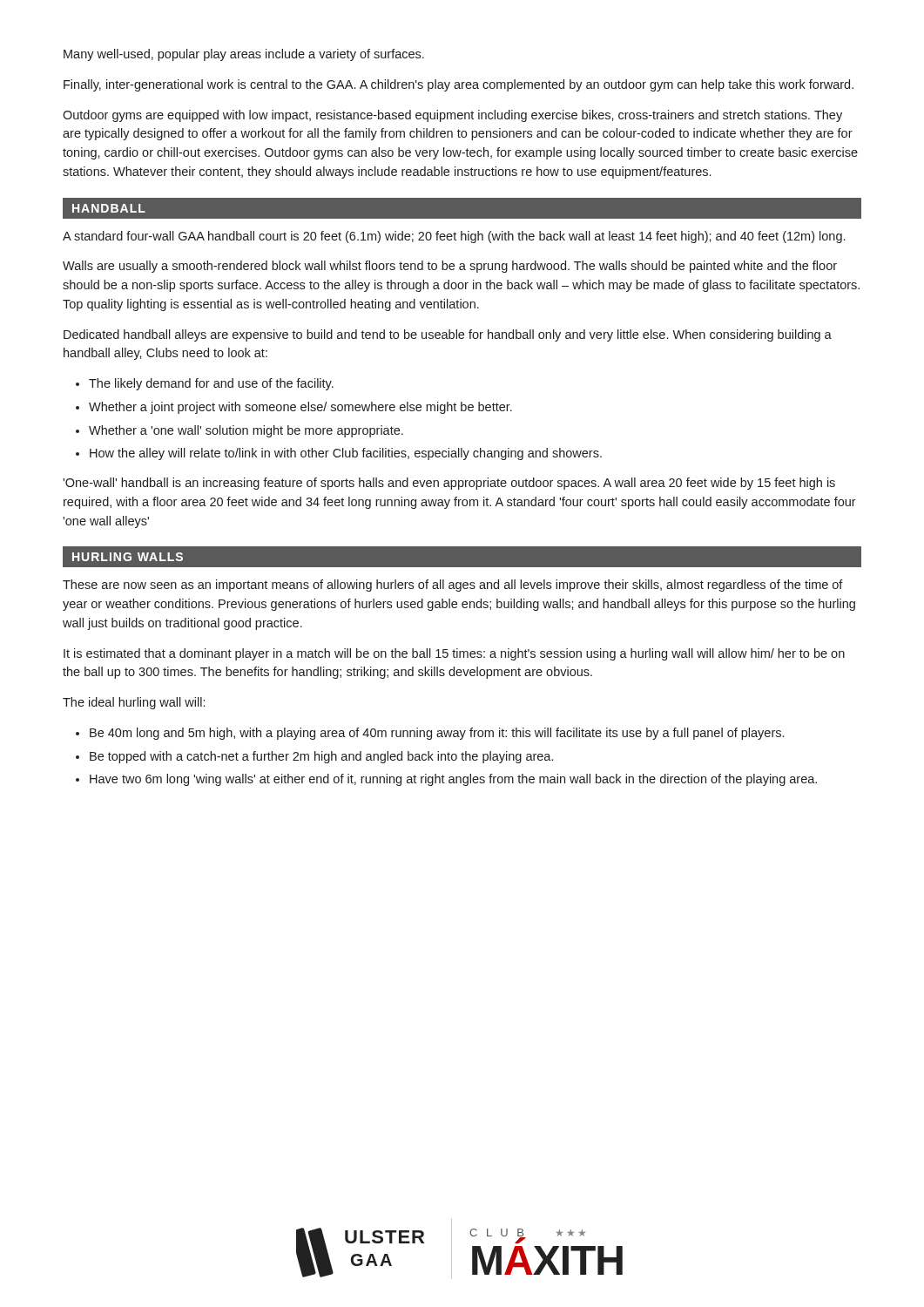Select the logo
Viewport: 924px width, 1307px height.
[x=462, y=1248]
